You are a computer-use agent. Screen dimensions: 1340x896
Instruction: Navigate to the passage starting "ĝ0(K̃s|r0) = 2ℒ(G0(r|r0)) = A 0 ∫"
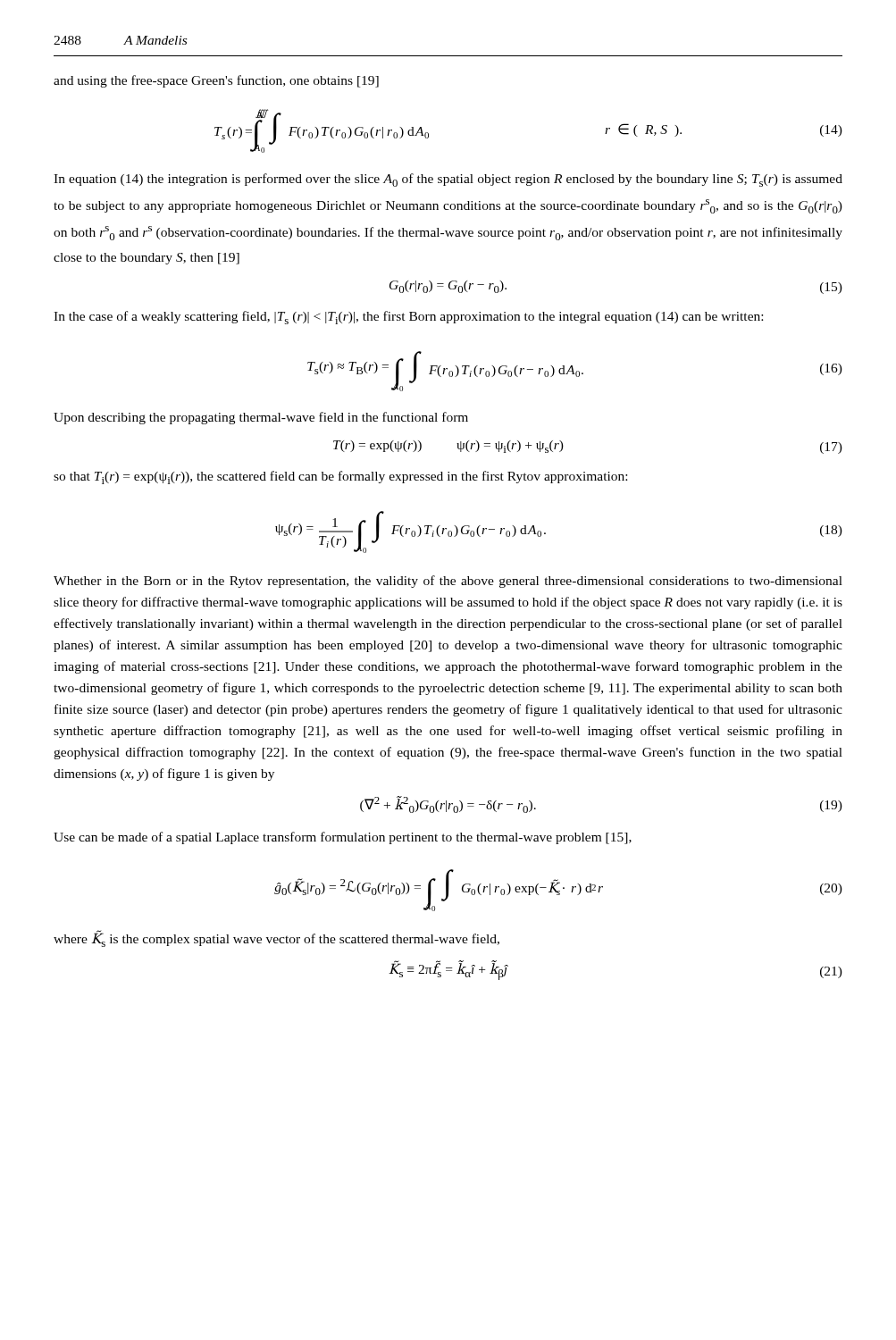pos(558,887)
